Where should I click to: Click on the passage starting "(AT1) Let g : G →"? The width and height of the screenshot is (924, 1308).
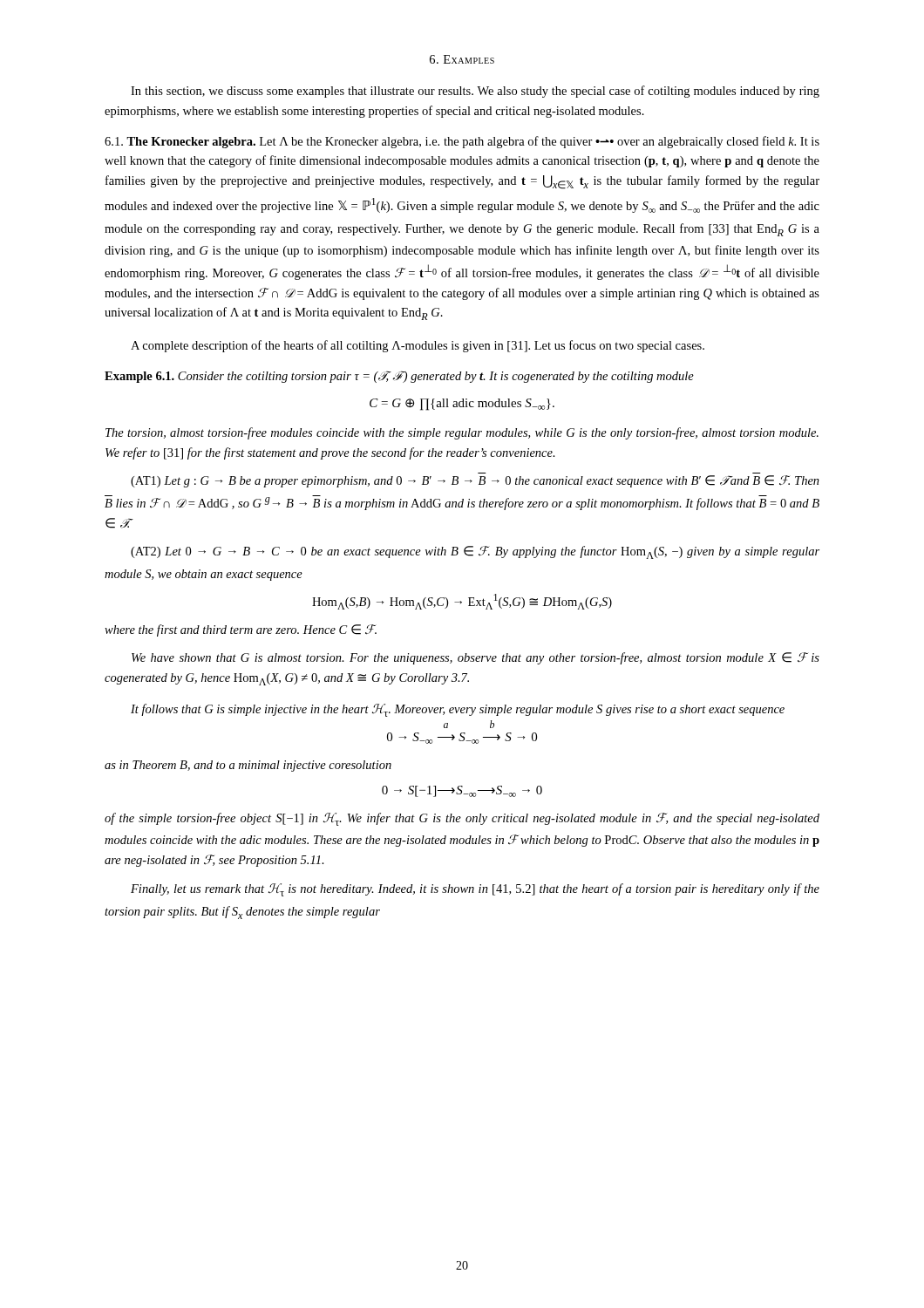[x=462, y=502]
